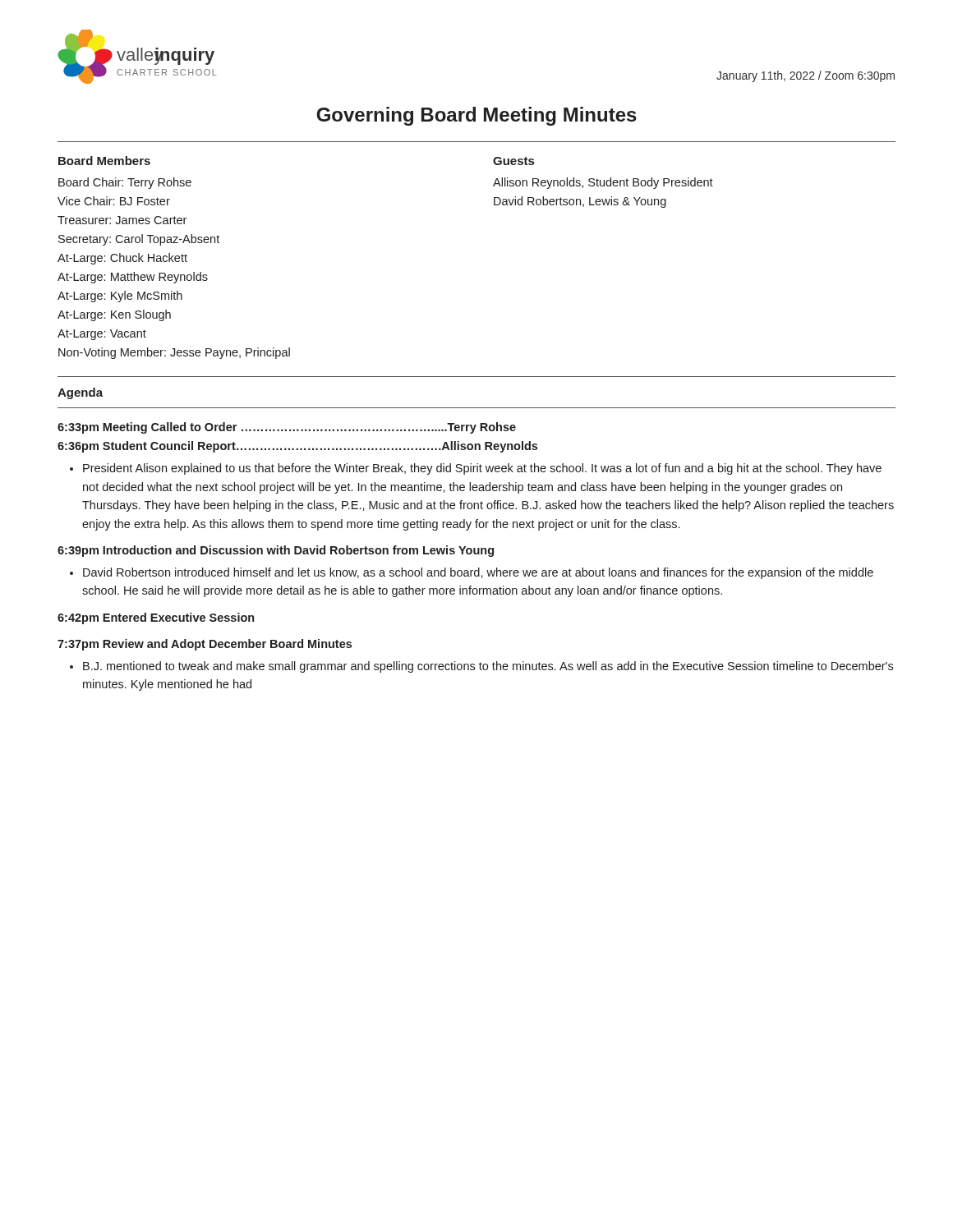Screen dimensions: 1232x953
Task: Navigate to the text block starting "Governing Board Meeting Minutes"
Action: (x=476, y=115)
